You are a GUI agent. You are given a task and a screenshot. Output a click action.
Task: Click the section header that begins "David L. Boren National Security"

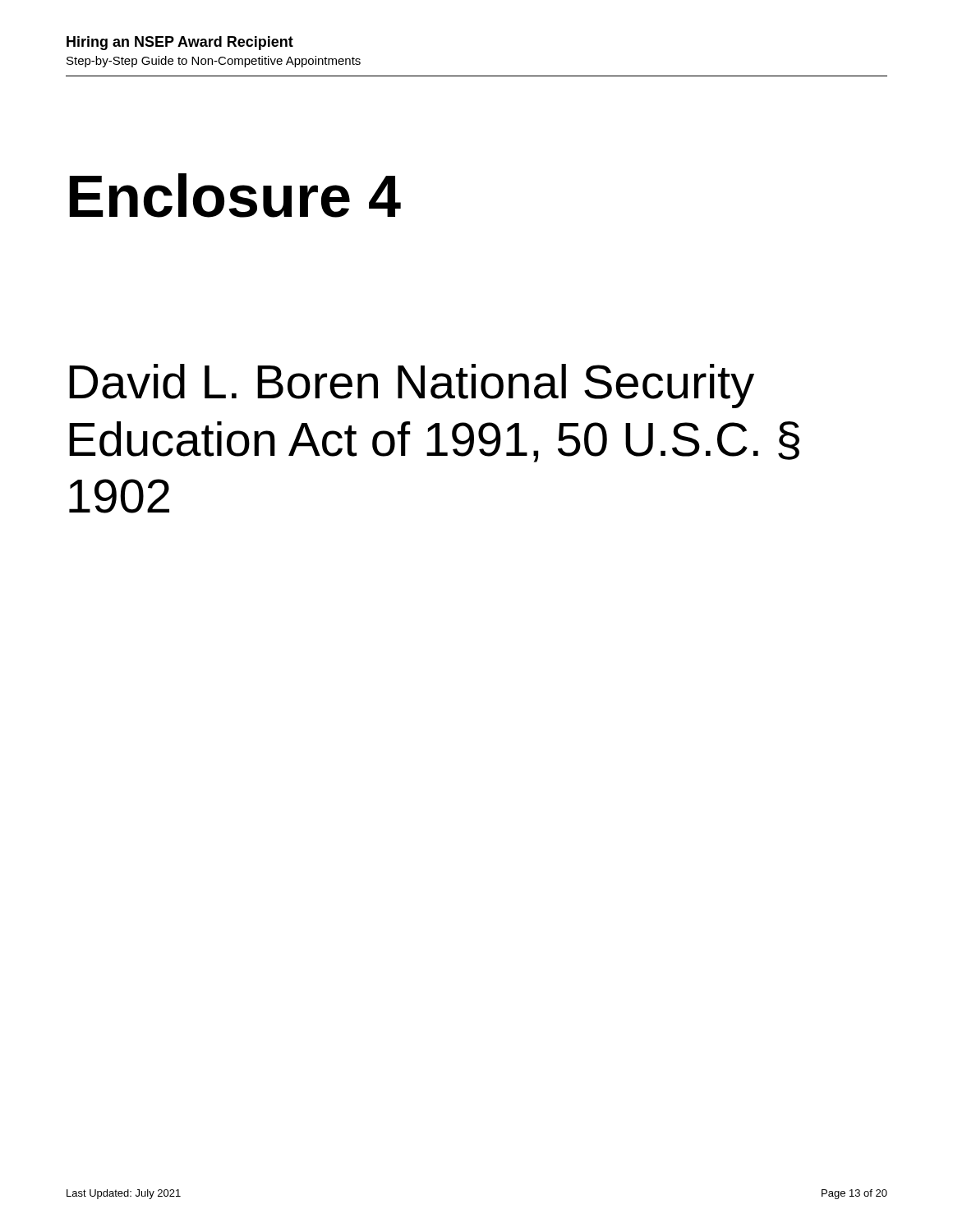476,439
